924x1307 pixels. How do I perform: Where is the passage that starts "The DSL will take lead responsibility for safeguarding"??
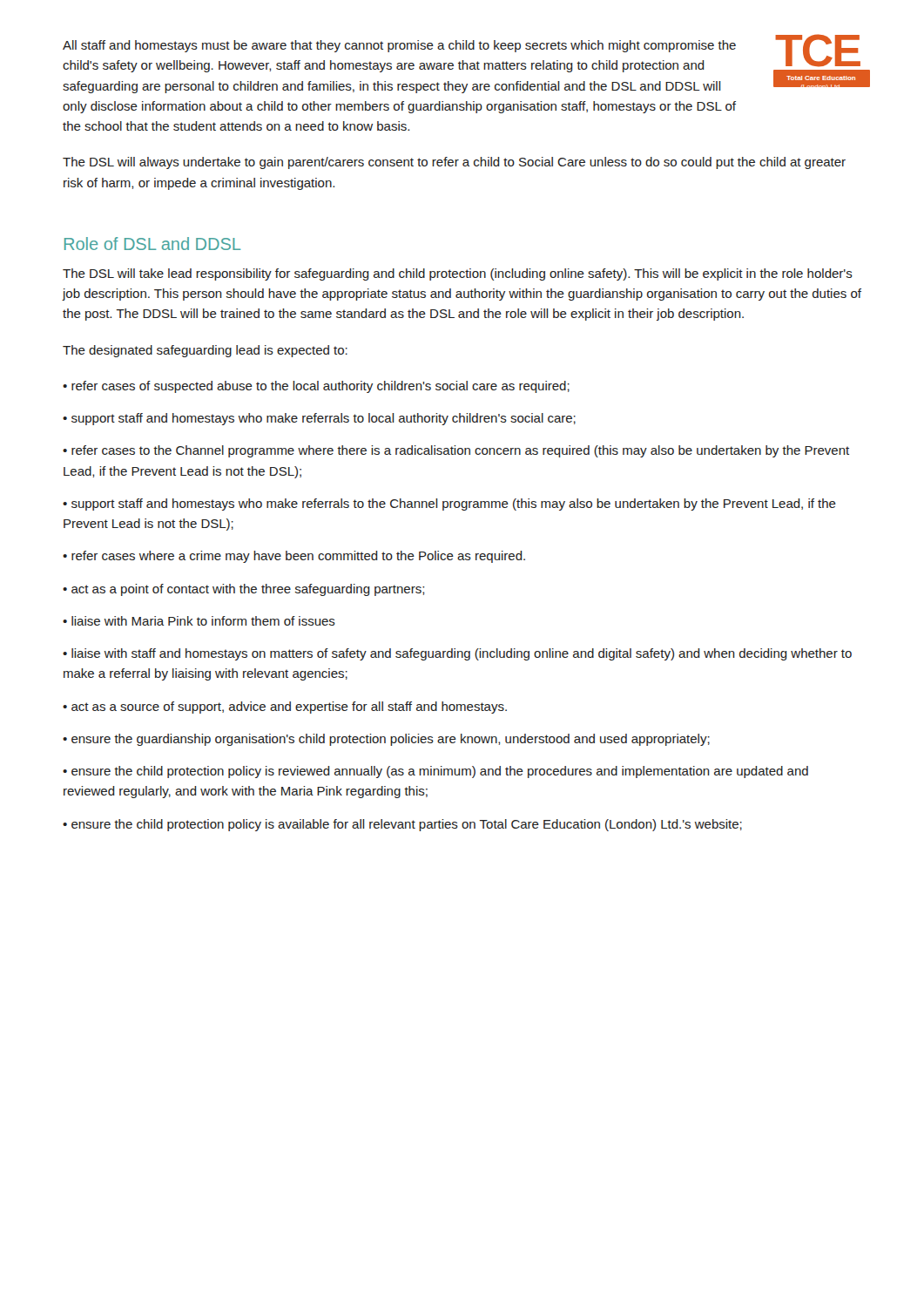pyautogui.click(x=462, y=293)
